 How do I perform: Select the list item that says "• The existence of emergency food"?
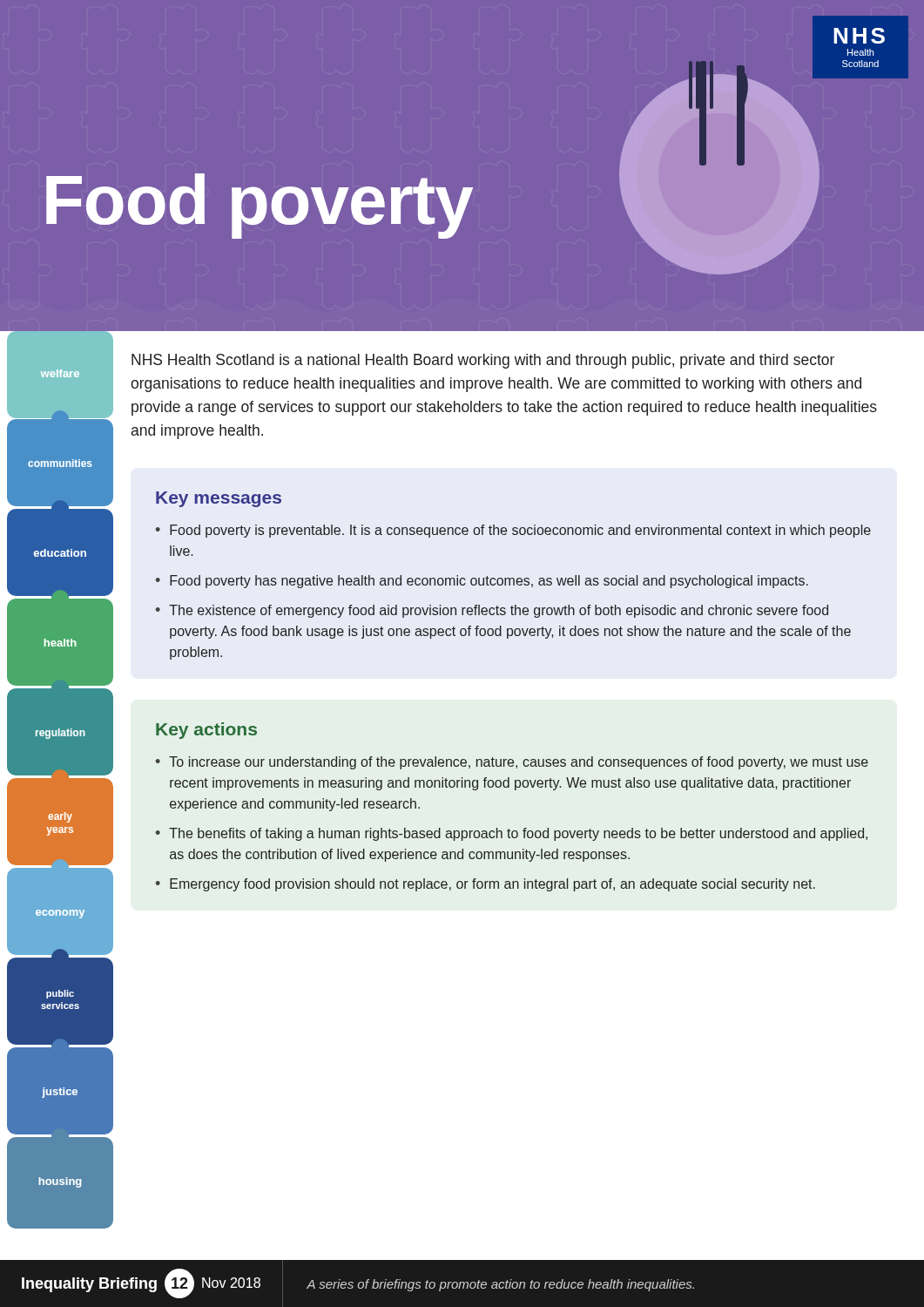tap(514, 631)
